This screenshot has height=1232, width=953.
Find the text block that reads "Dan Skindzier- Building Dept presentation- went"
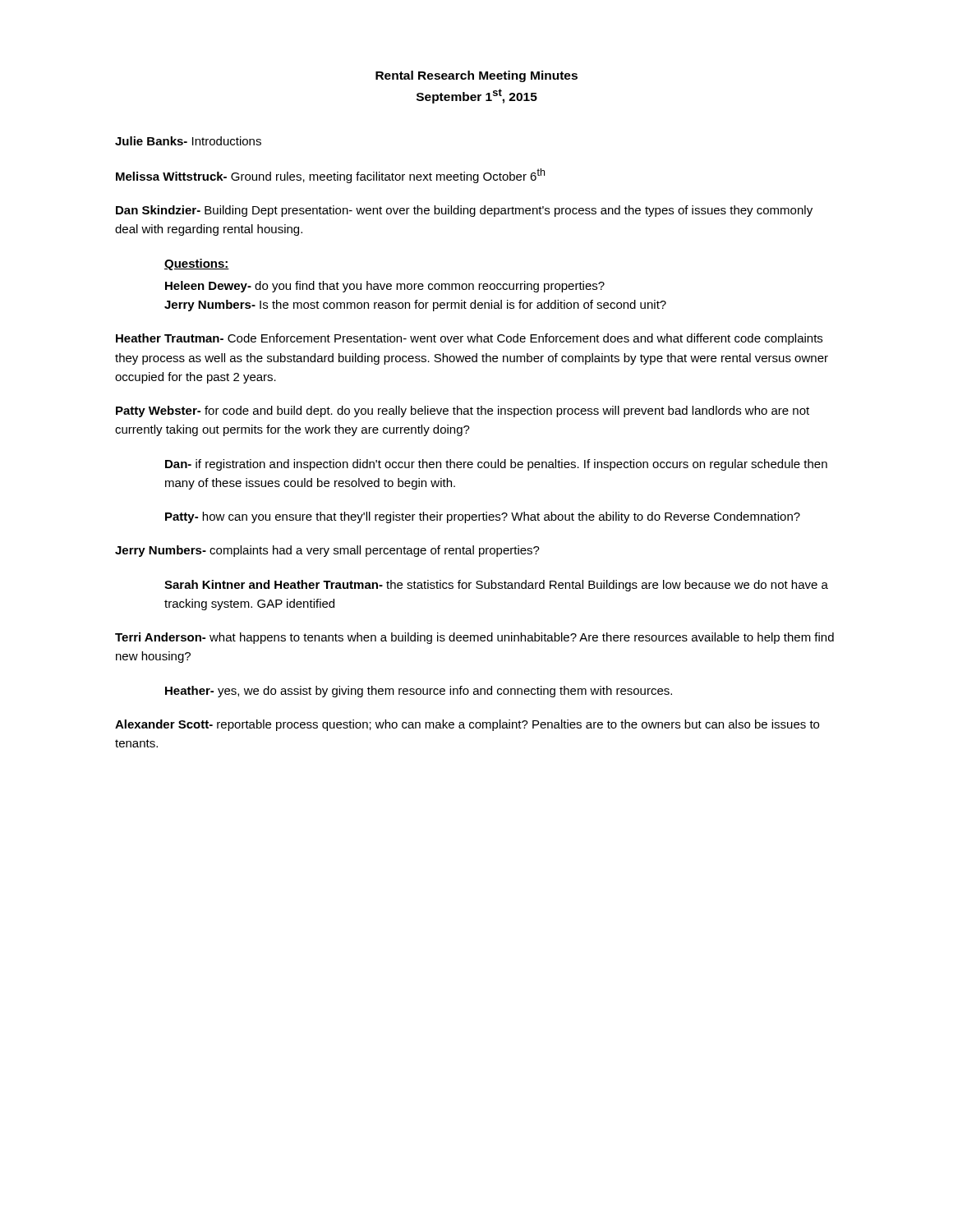click(464, 220)
